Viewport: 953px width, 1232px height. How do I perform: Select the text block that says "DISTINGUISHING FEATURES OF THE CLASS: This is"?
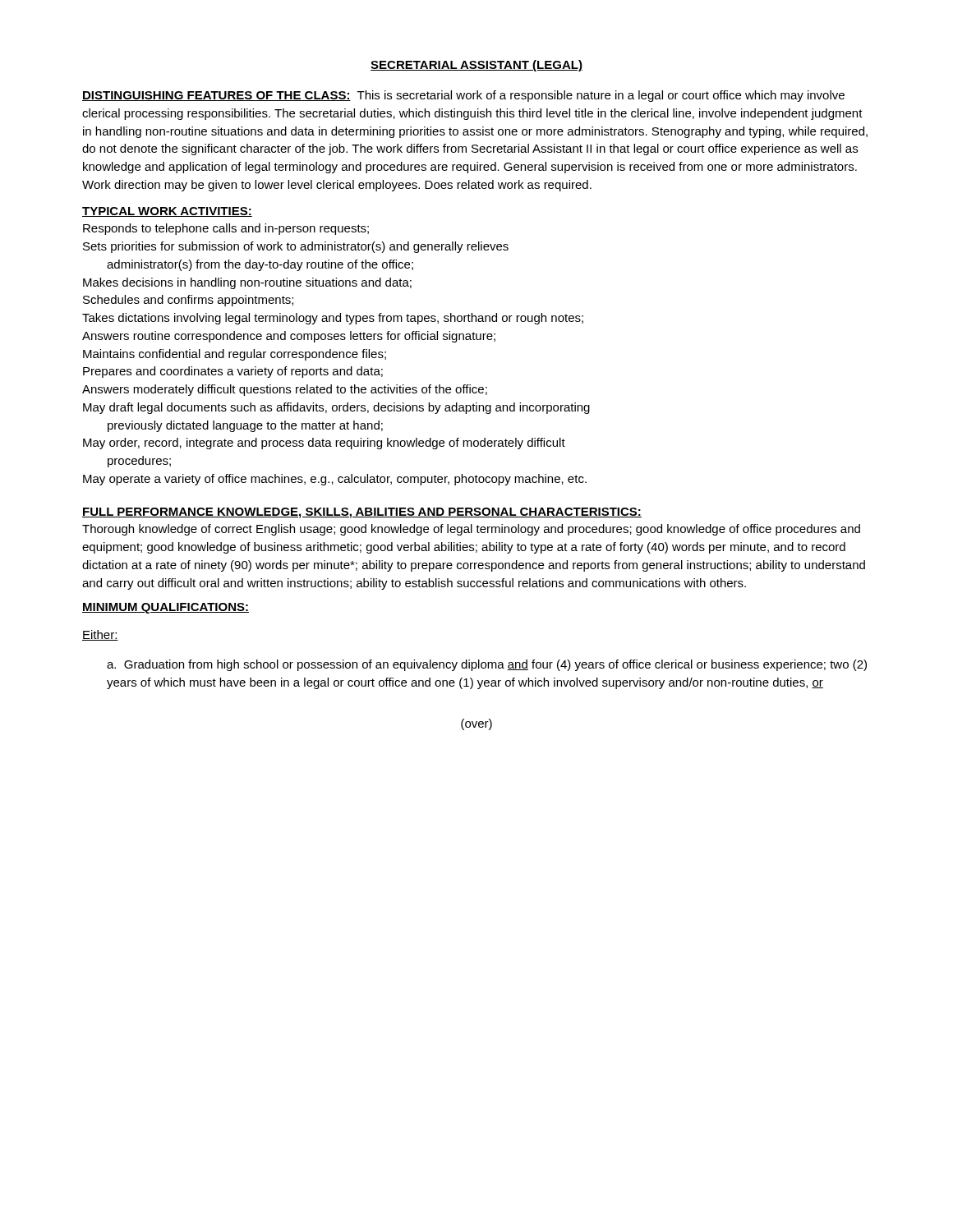tap(475, 140)
